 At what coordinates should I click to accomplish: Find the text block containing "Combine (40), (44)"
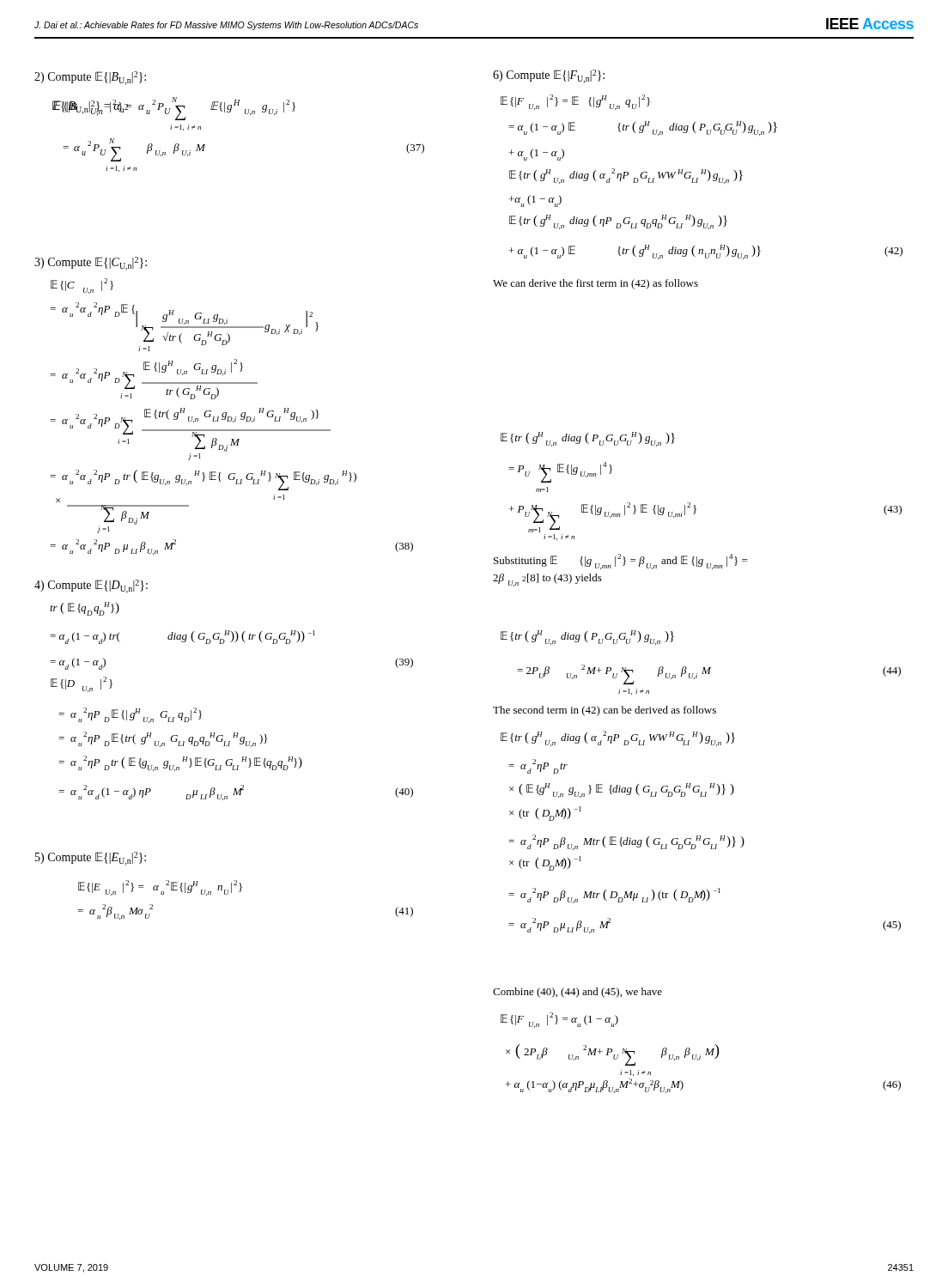point(578,991)
